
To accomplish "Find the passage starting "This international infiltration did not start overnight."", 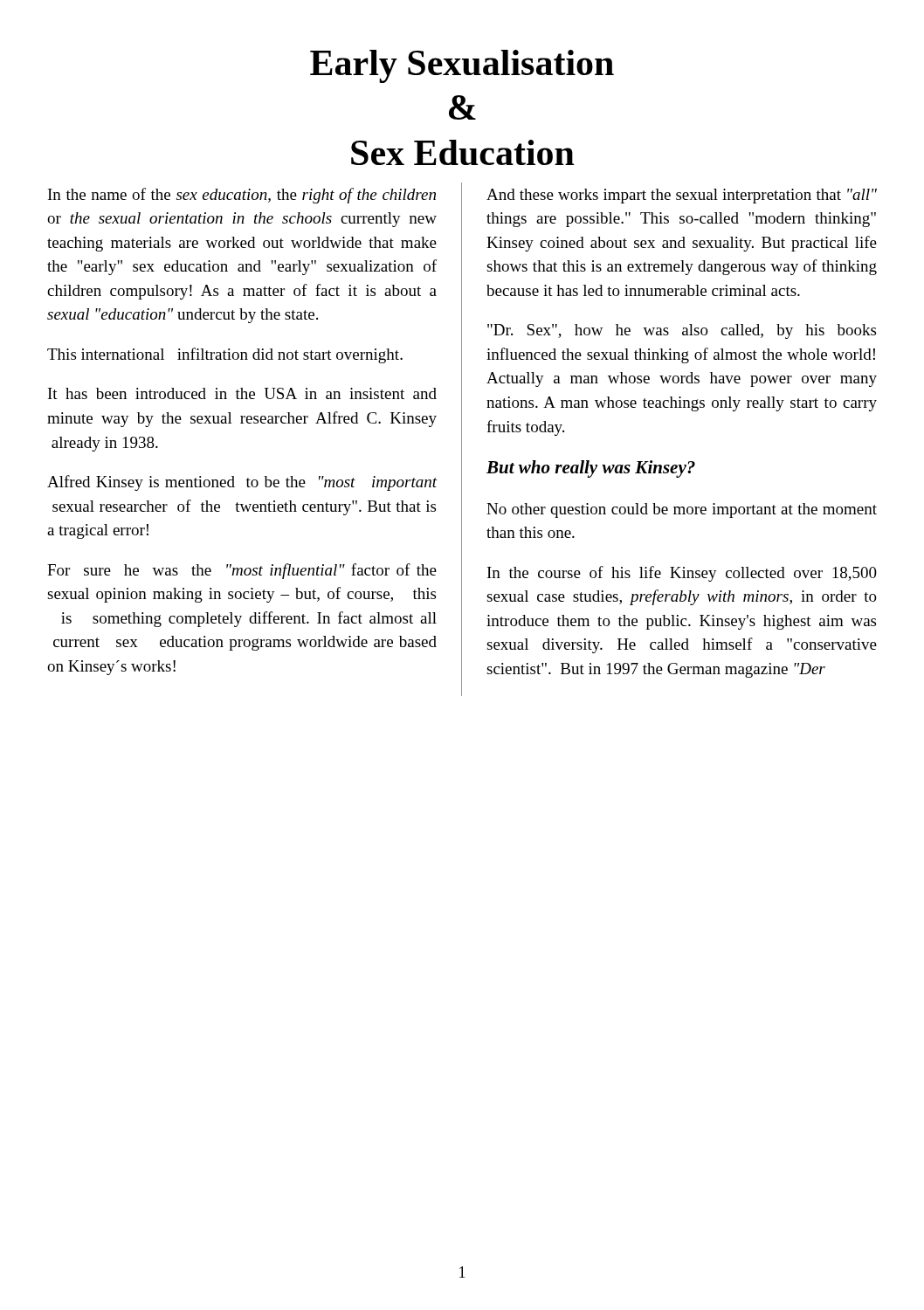I will point(242,354).
